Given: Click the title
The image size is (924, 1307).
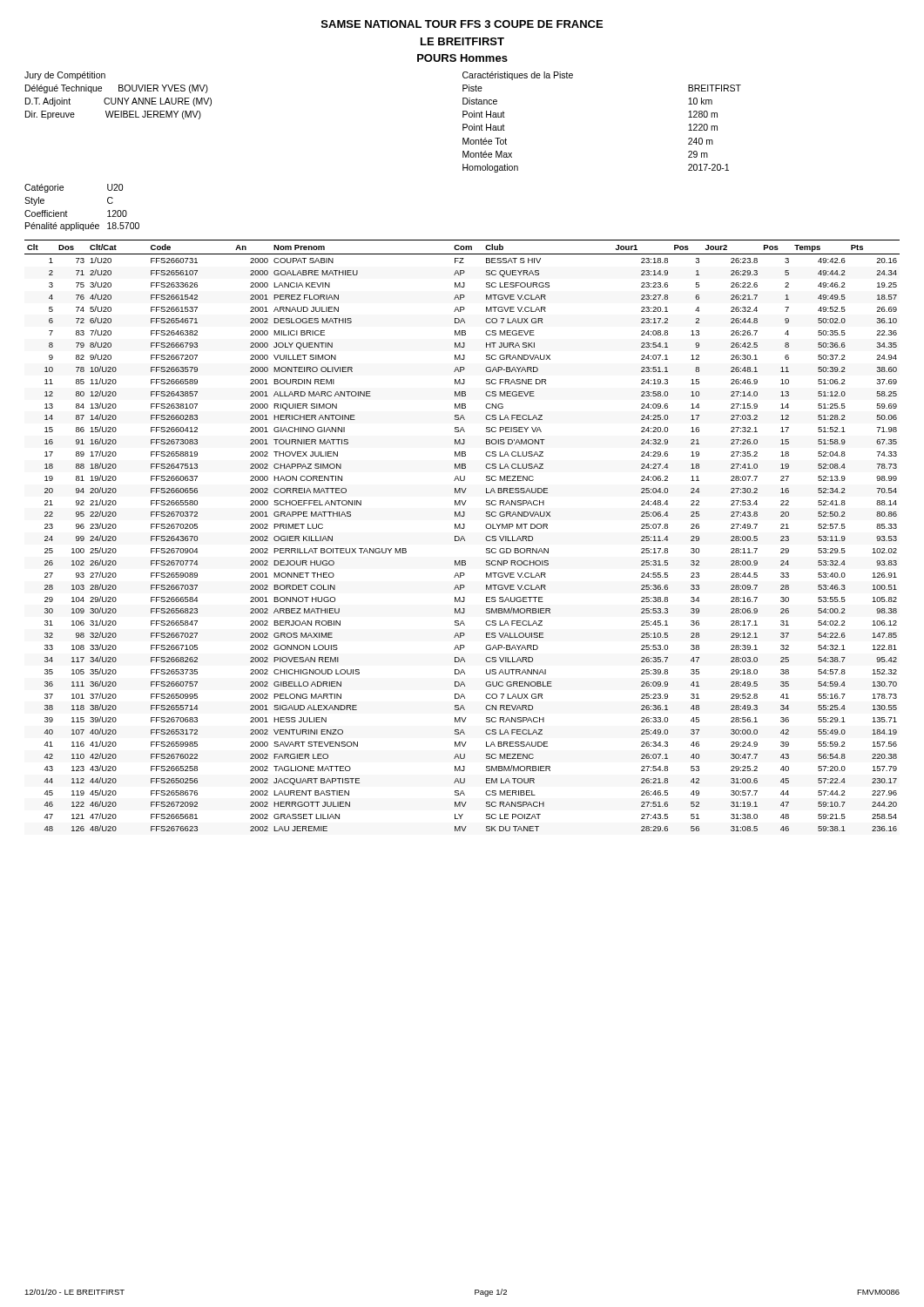Looking at the screenshot, I should (x=462, y=41).
